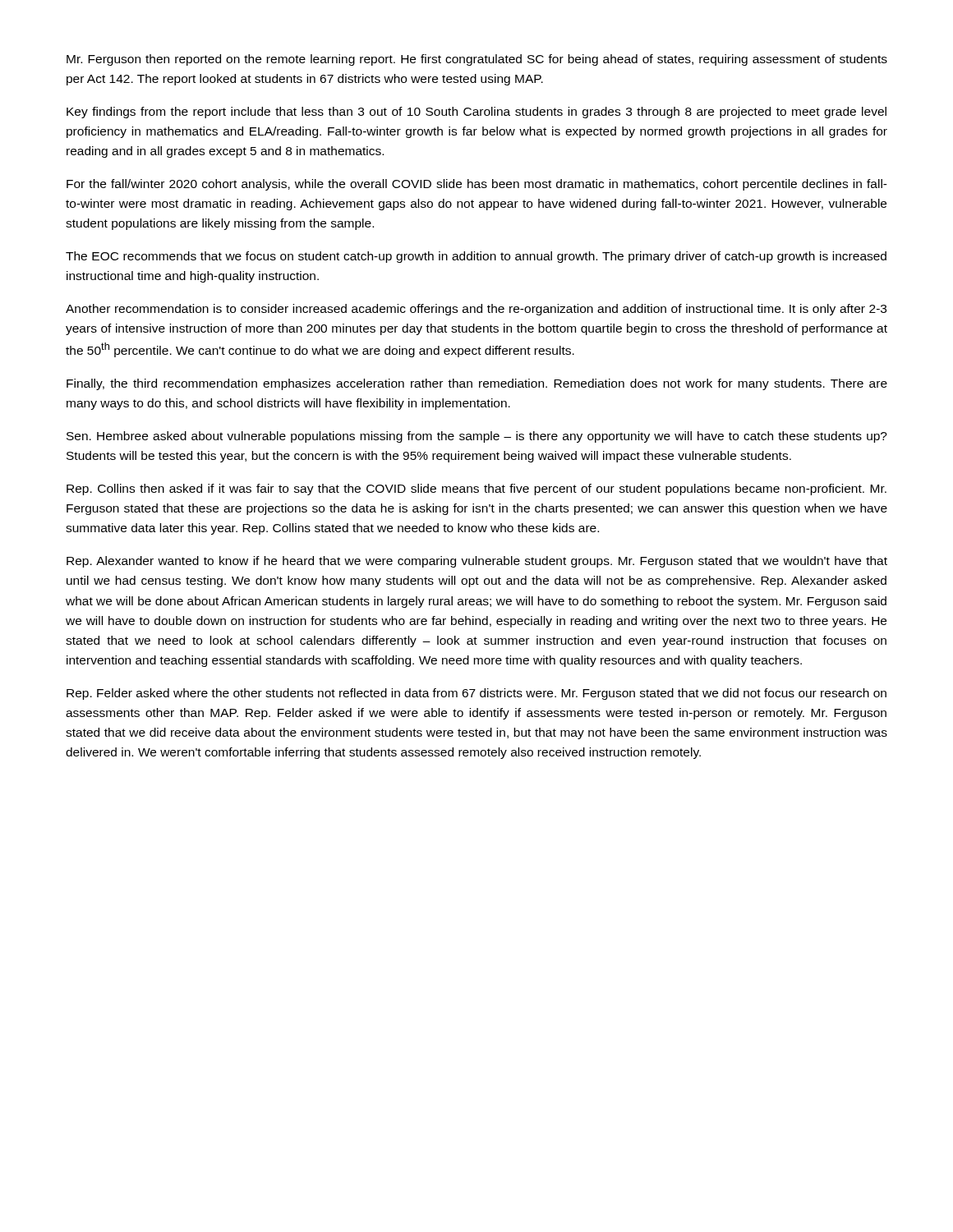
Task: Locate the text starting "The EOC recommends that we focus on"
Action: [476, 266]
